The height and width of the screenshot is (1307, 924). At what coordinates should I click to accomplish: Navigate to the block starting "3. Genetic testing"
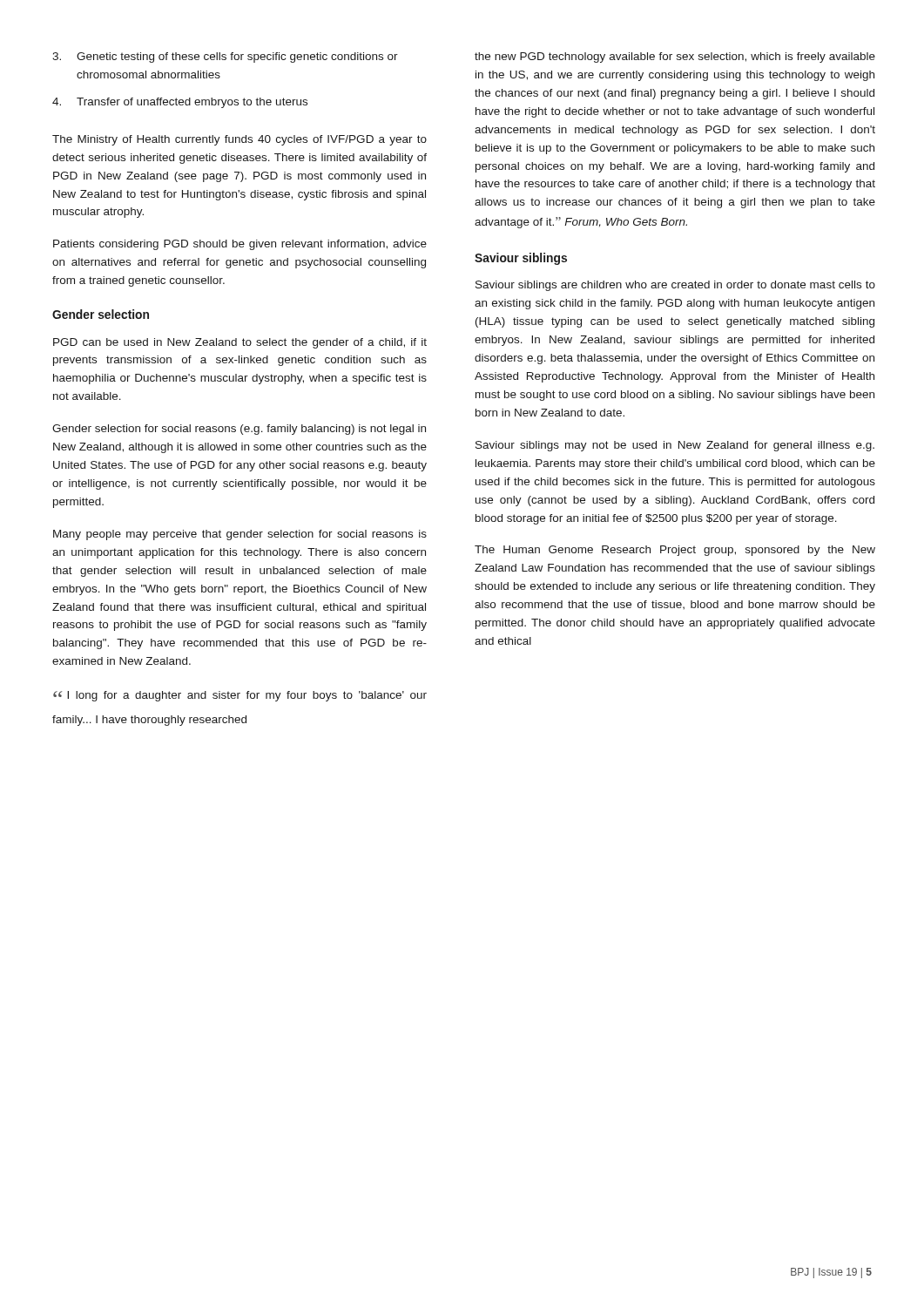pyautogui.click(x=240, y=66)
